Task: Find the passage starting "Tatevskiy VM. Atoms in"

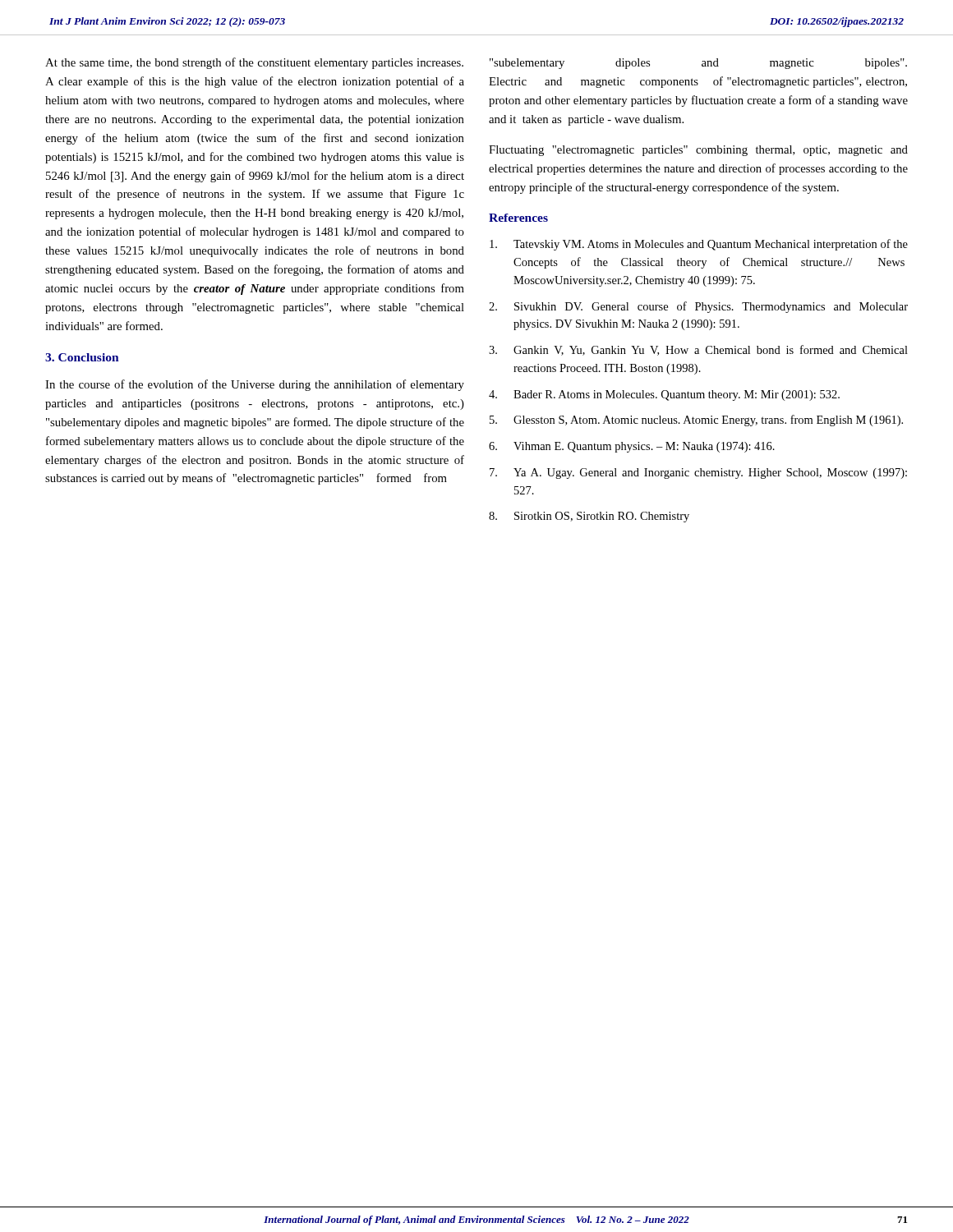Action: coord(698,263)
